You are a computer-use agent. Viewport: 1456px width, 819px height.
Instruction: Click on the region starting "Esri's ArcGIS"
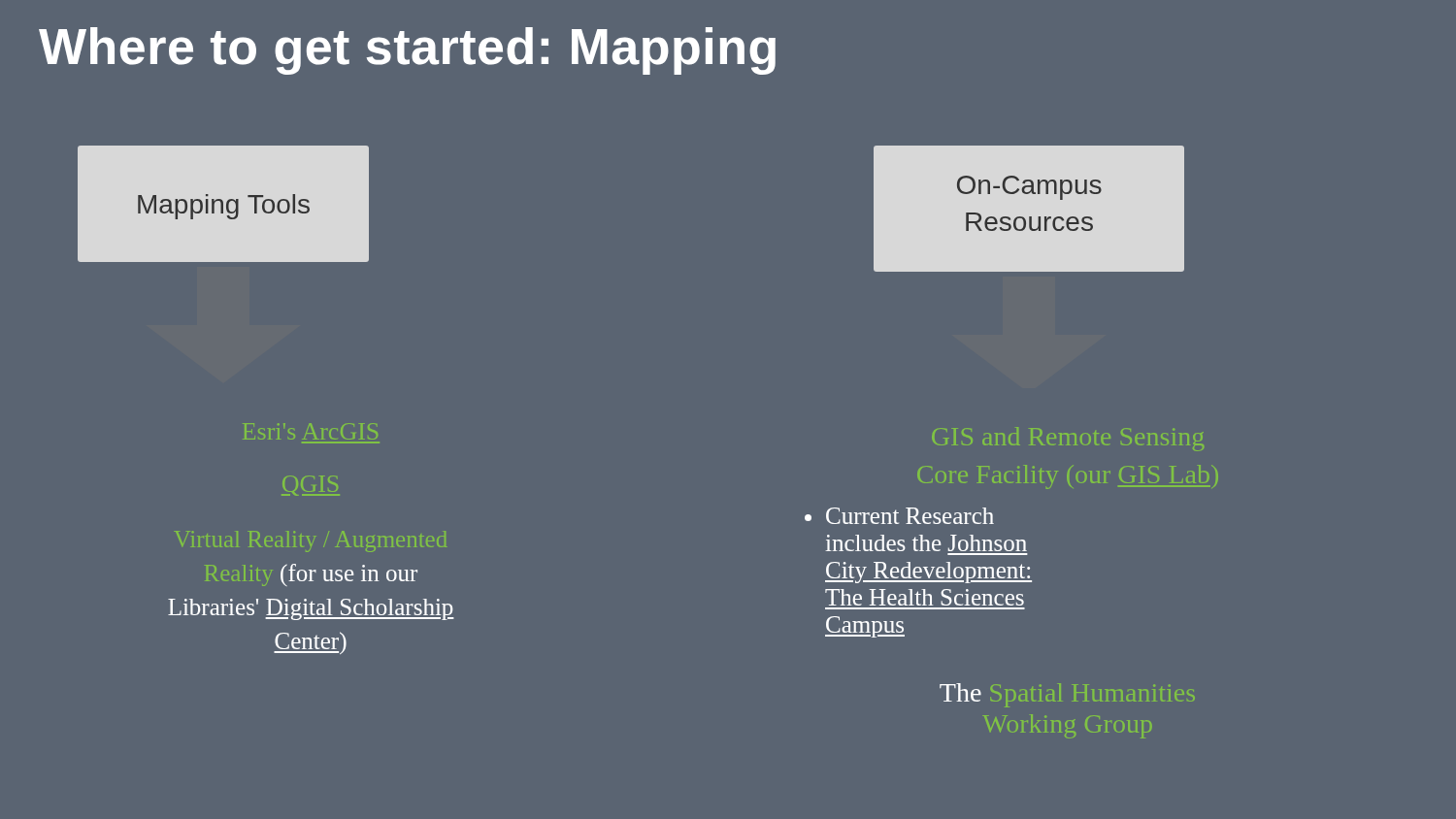(311, 431)
